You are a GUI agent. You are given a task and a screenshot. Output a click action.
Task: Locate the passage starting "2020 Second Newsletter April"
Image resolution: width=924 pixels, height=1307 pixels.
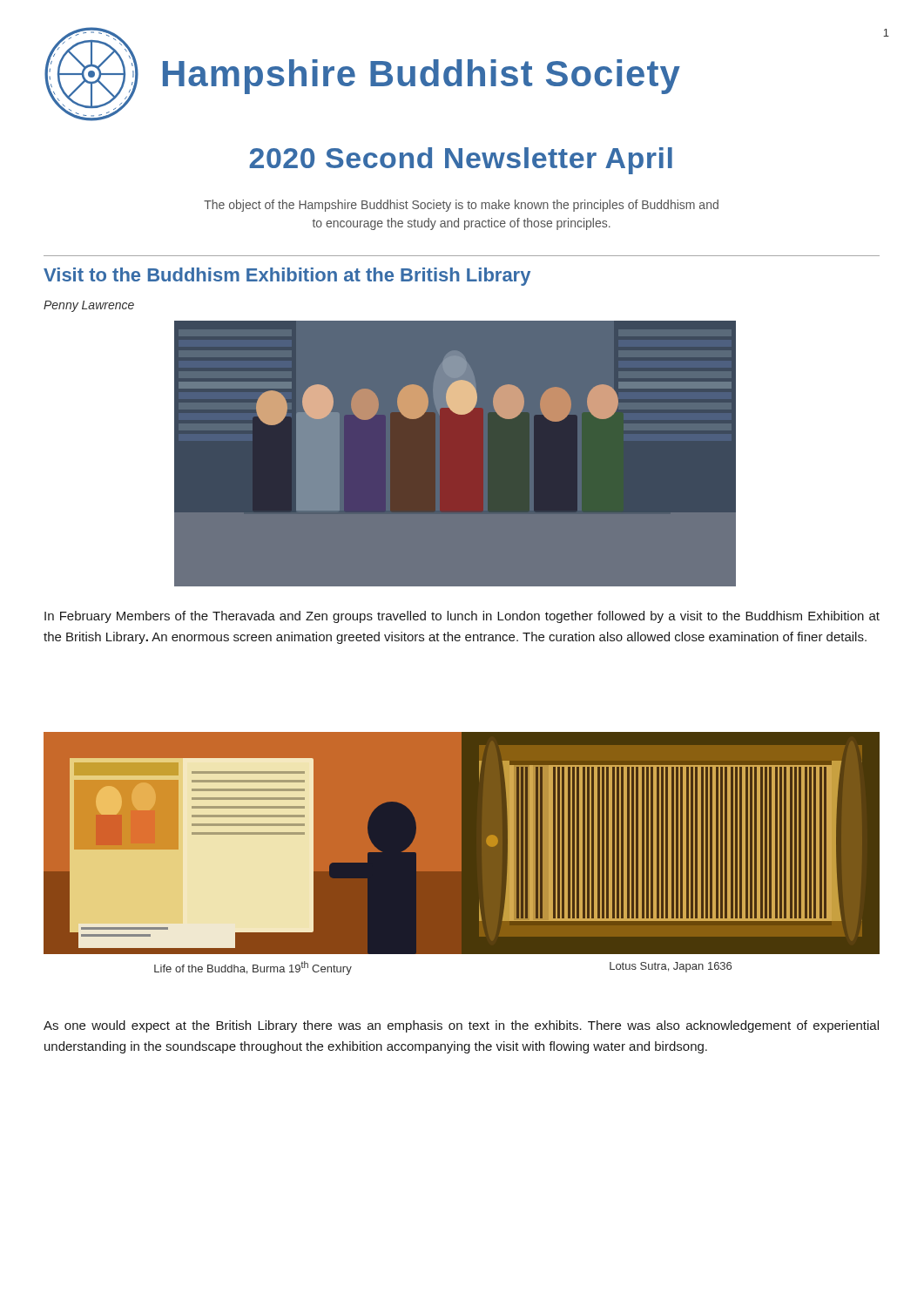(x=462, y=158)
